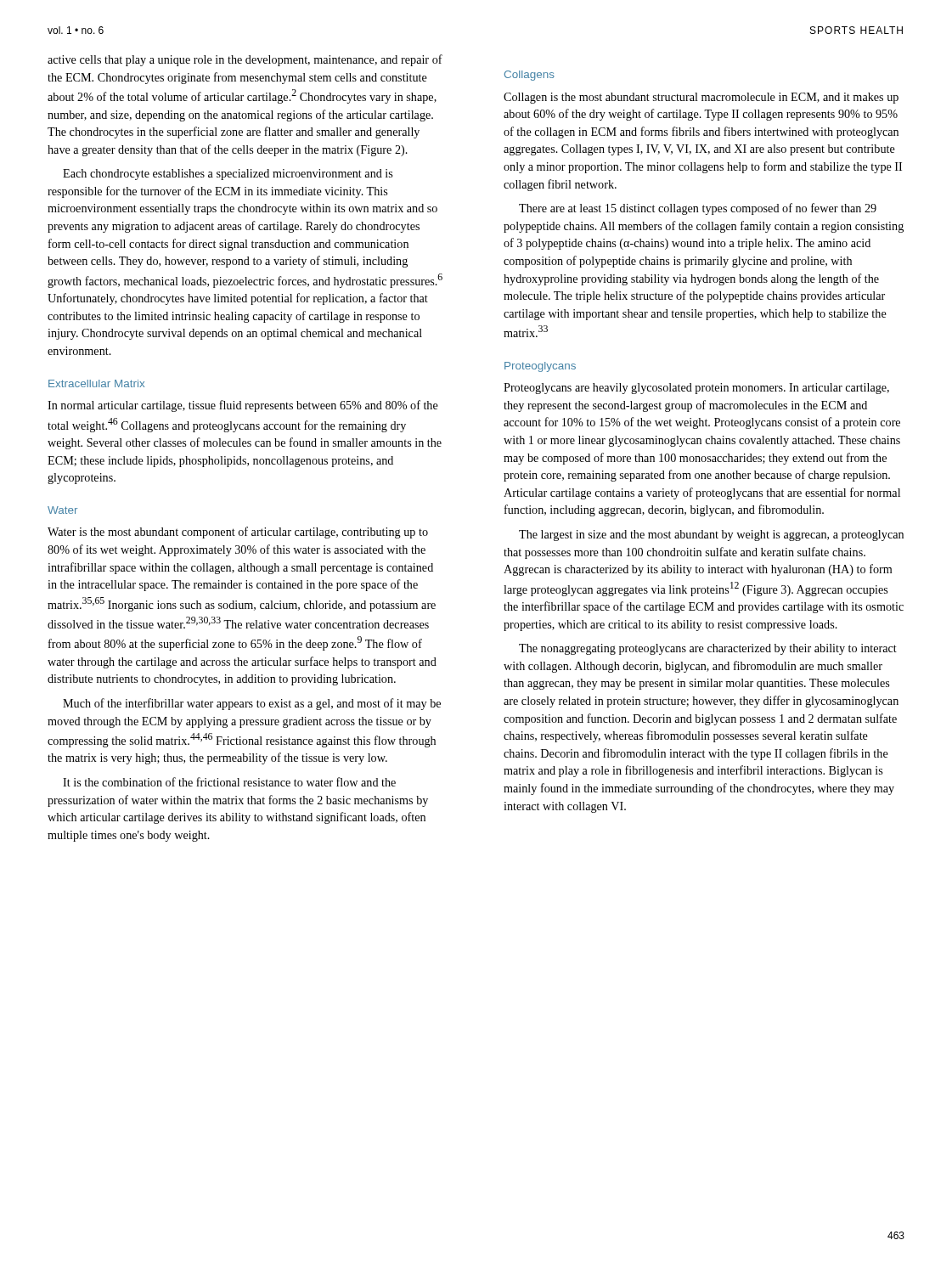Click on the text block with the text "Much of the interfibrillar"

[246, 731]
